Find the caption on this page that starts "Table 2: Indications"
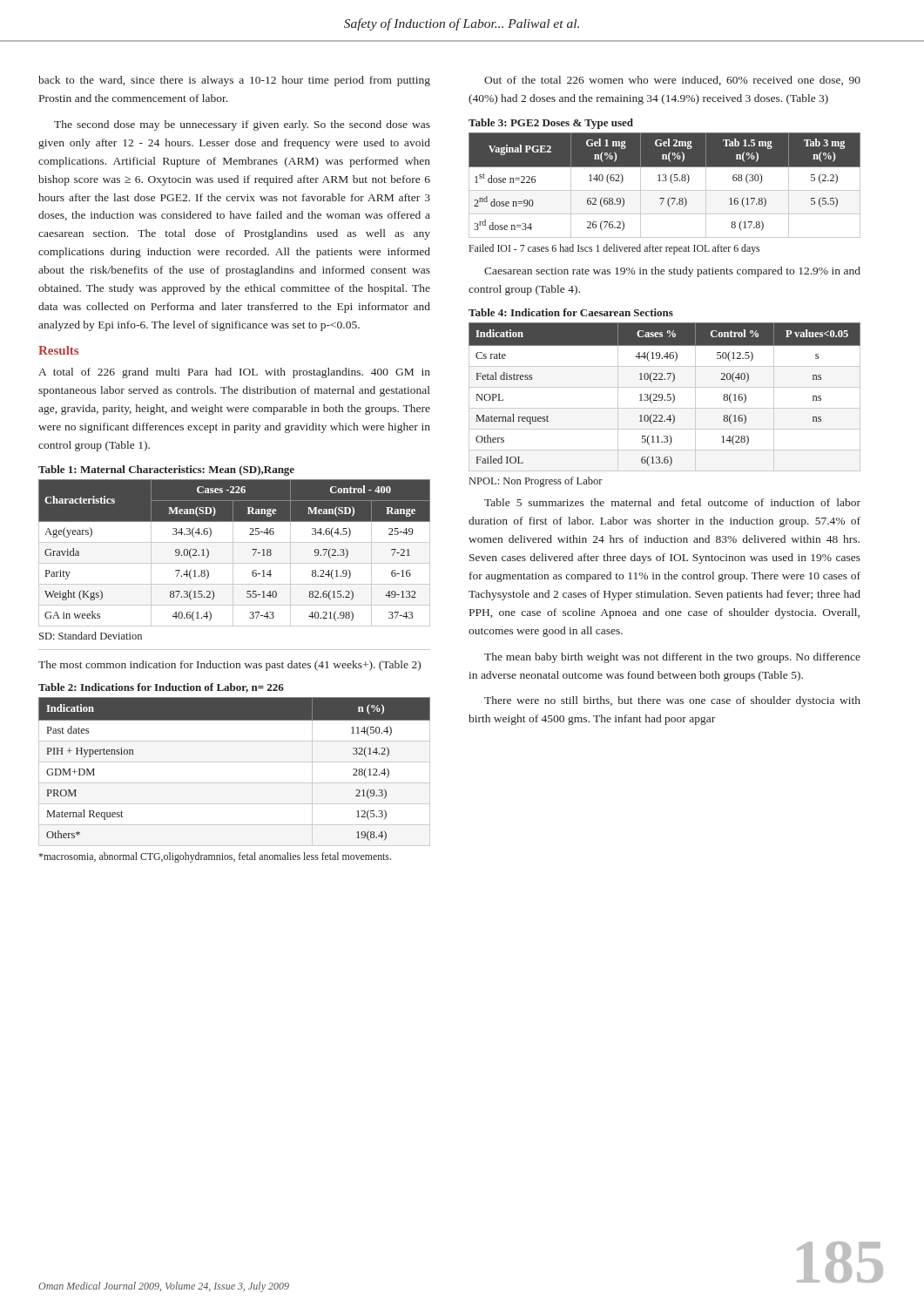924x1307 pixels. 161,687
